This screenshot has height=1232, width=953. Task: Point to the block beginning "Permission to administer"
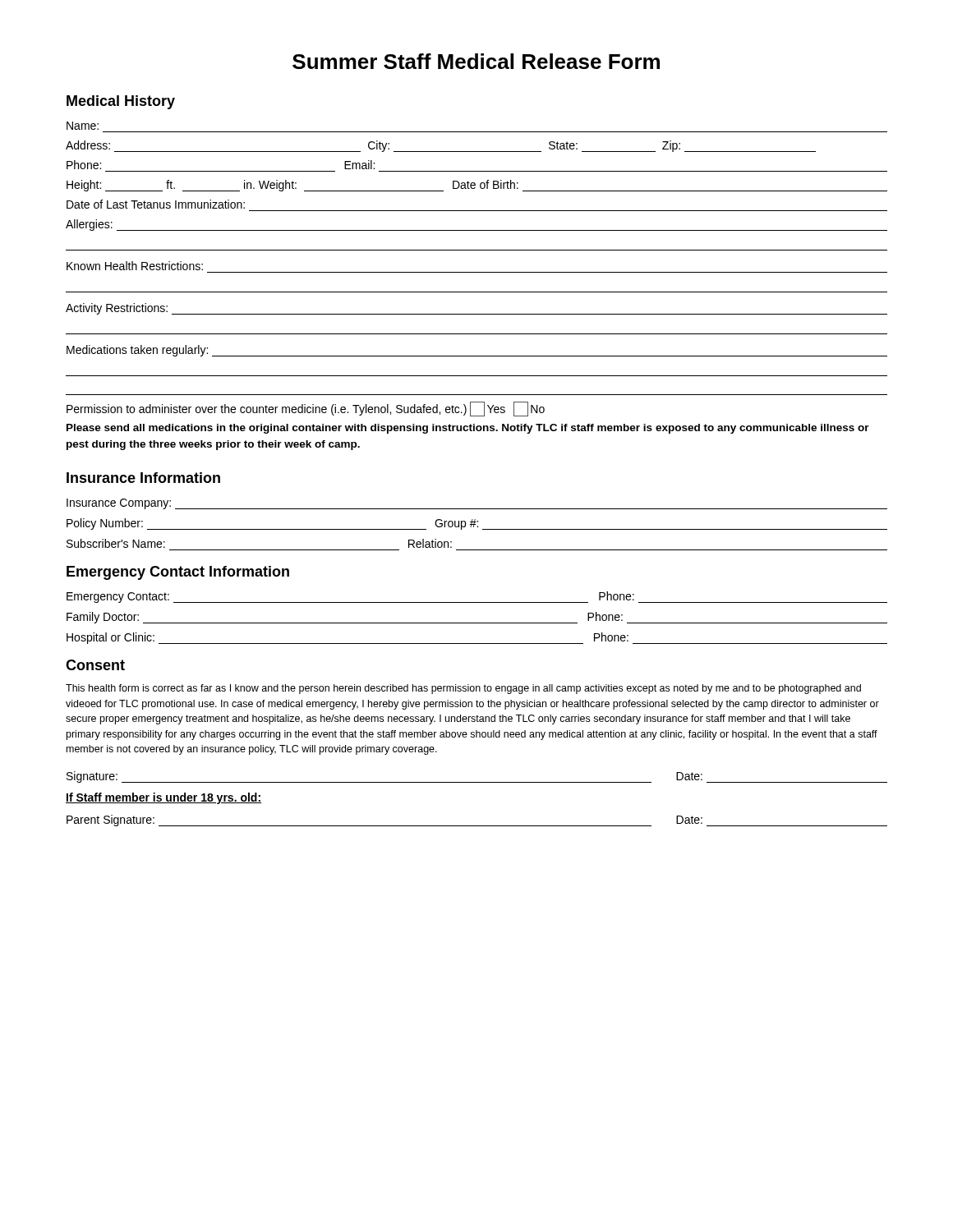[x=305, y=409]
